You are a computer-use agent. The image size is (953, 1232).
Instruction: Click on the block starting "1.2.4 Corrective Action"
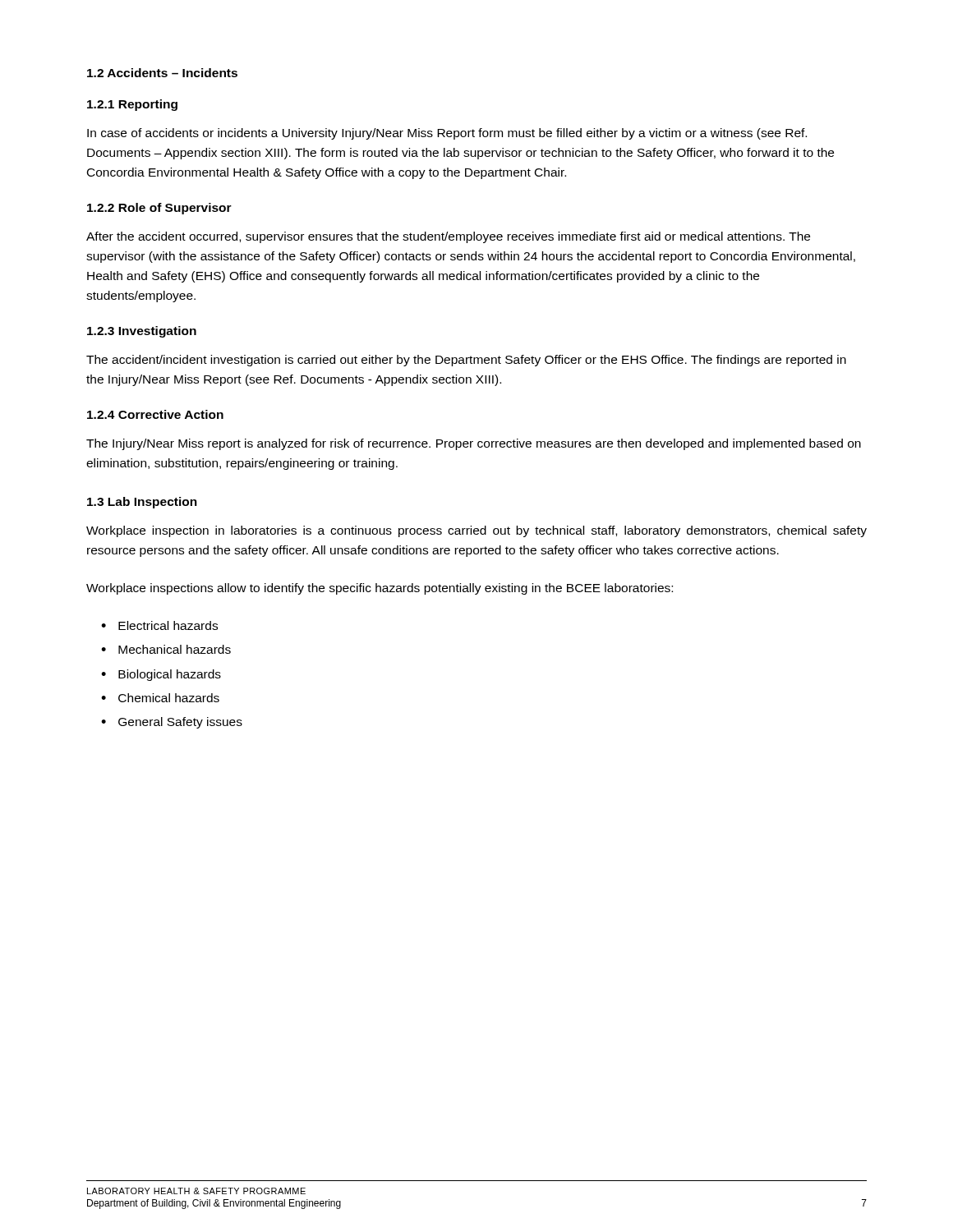155,415
